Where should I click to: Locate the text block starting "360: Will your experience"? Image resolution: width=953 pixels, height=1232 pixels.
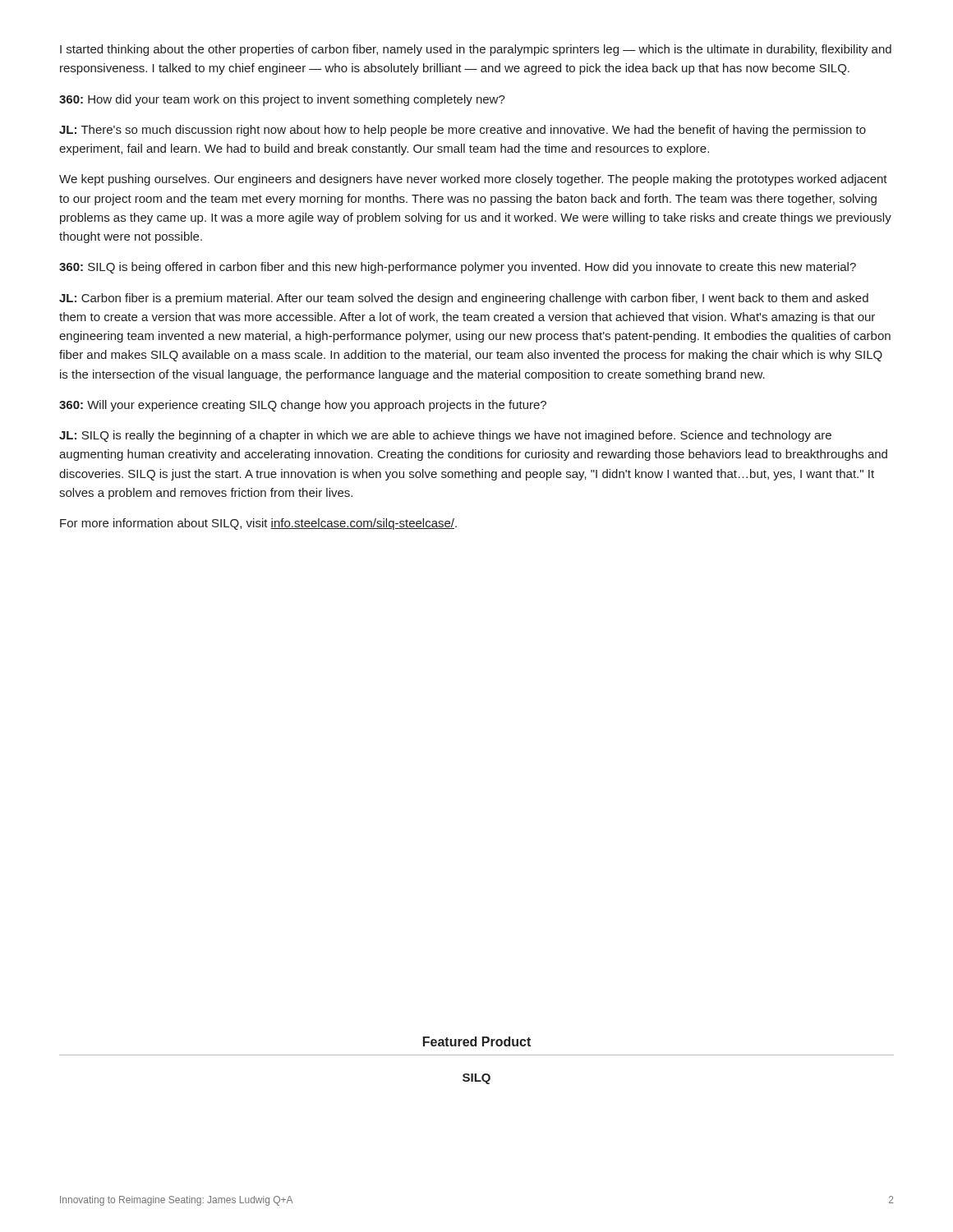(x=303, y=404)
